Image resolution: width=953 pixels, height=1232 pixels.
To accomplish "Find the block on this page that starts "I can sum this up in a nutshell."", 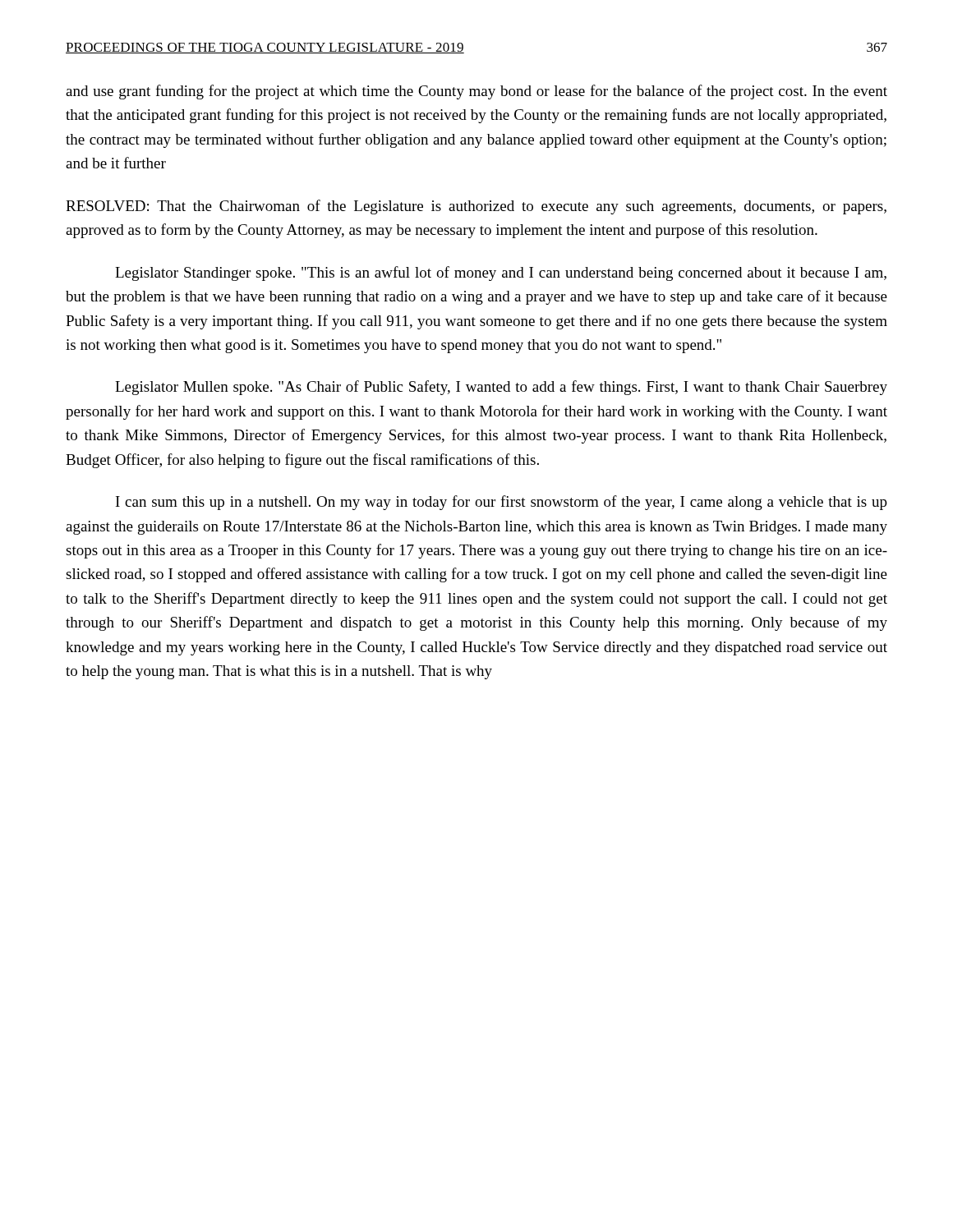I will point(476,586).
